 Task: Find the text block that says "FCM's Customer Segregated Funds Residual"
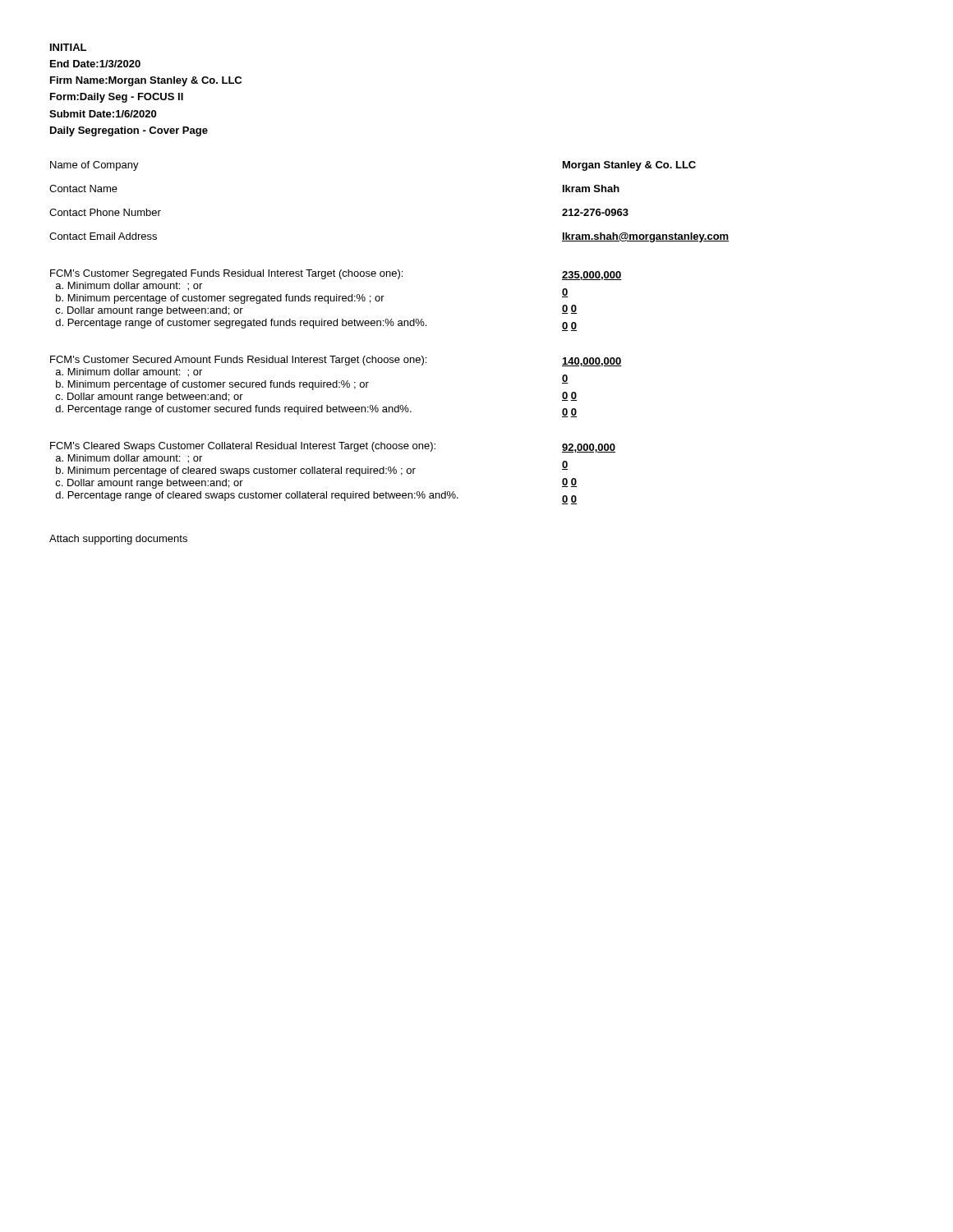pyautogui.click(x=336, y=275)
